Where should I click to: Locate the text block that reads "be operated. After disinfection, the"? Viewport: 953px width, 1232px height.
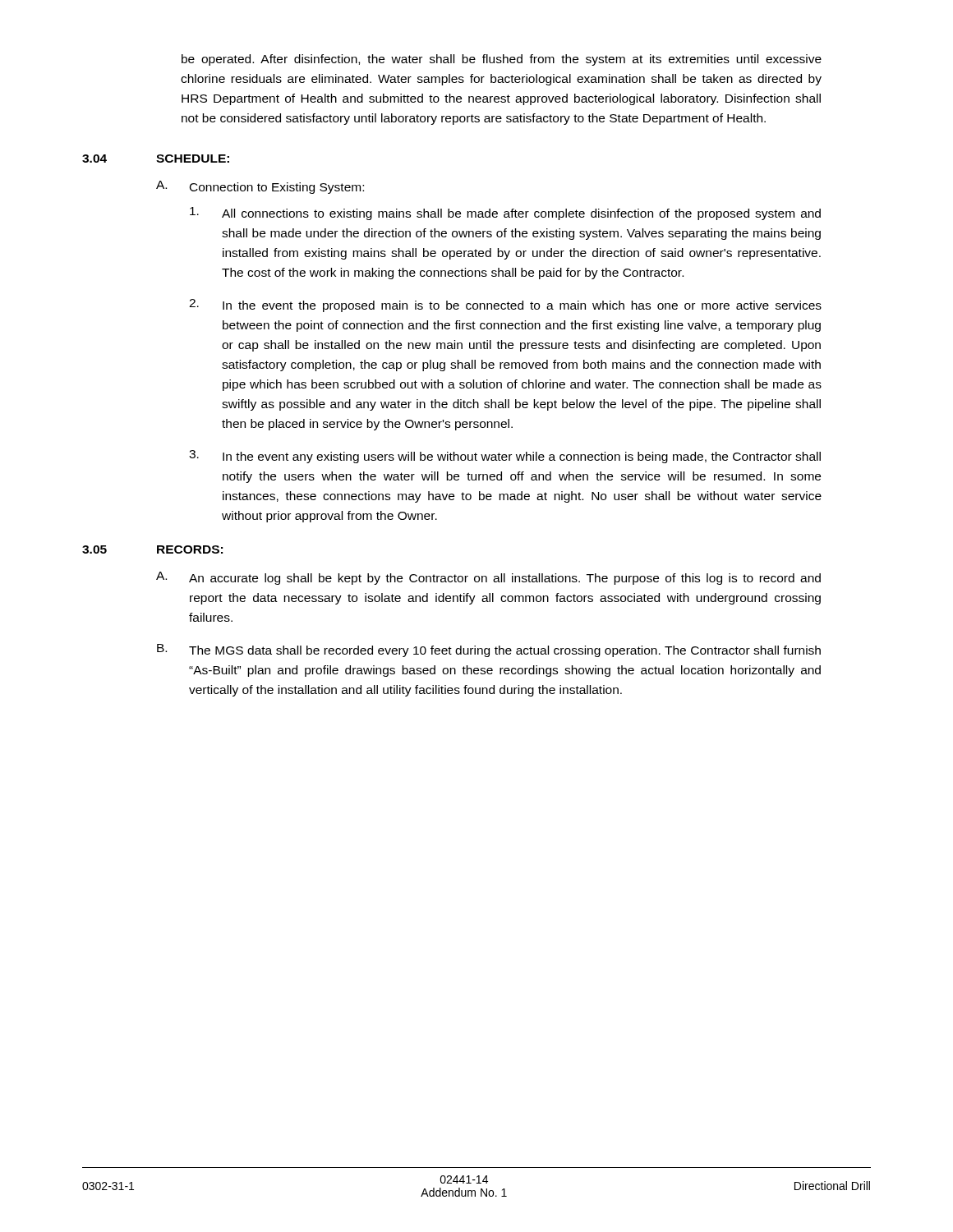[x=501, y=88]
